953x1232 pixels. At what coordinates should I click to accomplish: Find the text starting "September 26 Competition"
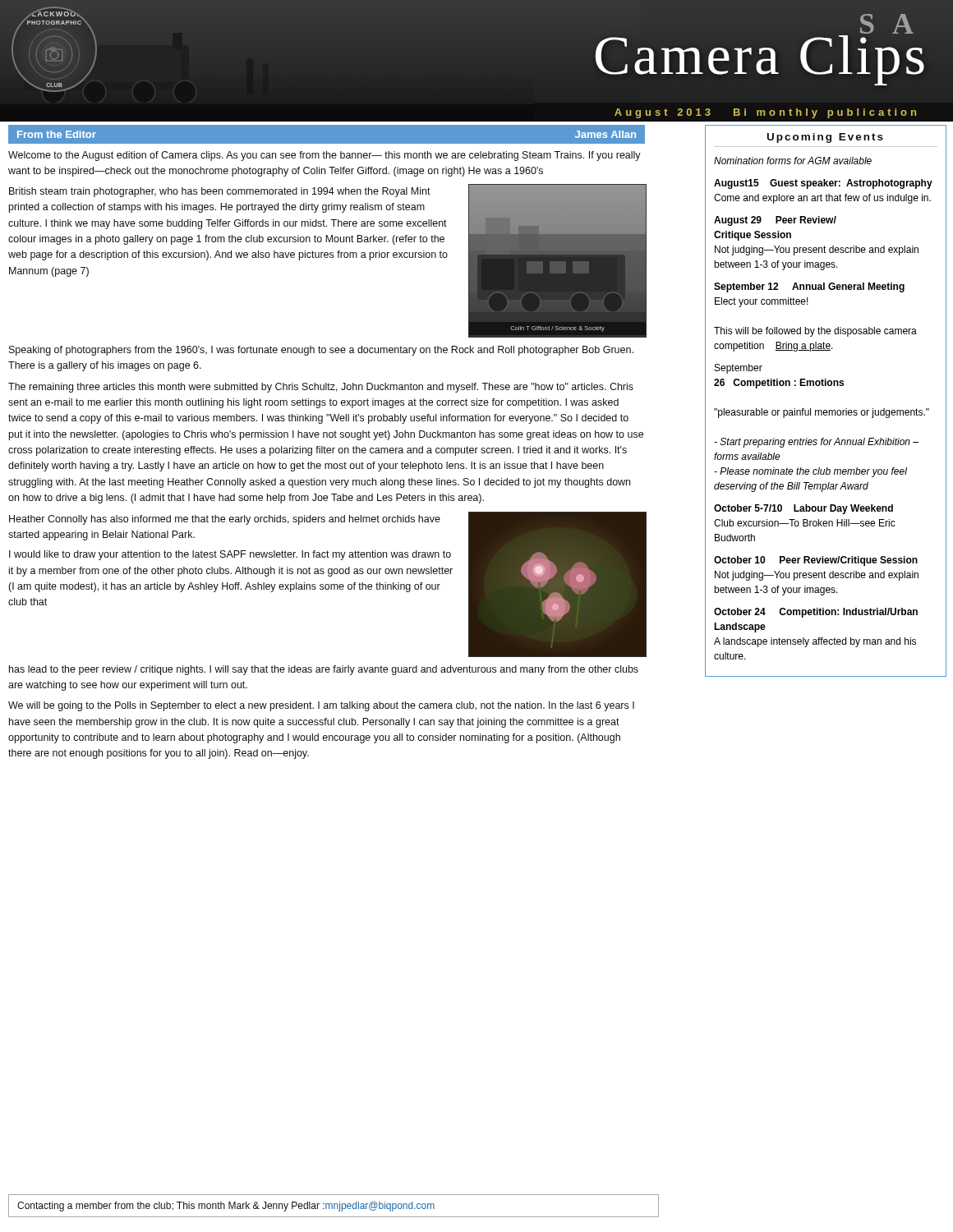822,427
